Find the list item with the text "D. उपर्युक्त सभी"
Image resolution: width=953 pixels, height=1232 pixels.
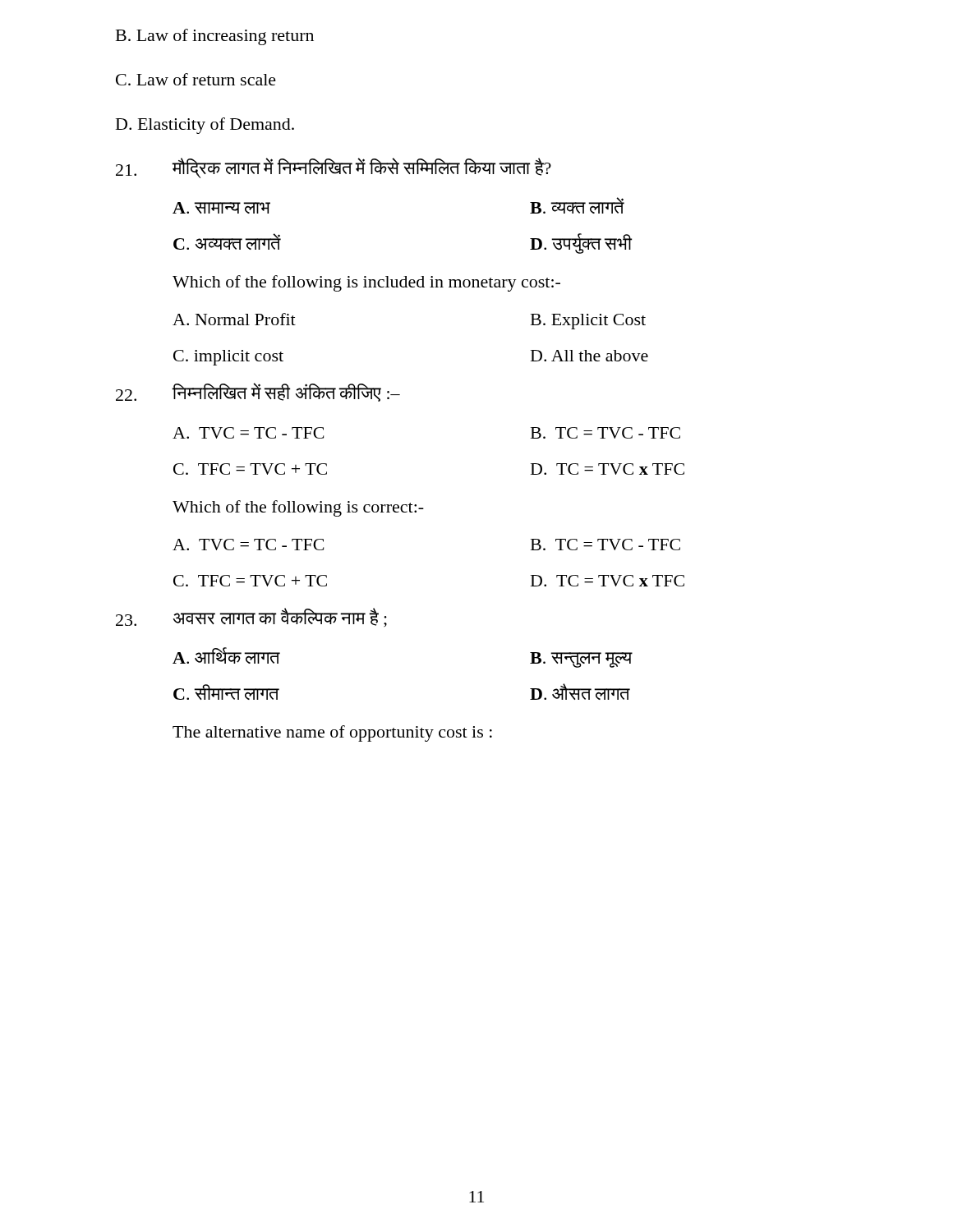pyautogui.click(x=581, y=244)
